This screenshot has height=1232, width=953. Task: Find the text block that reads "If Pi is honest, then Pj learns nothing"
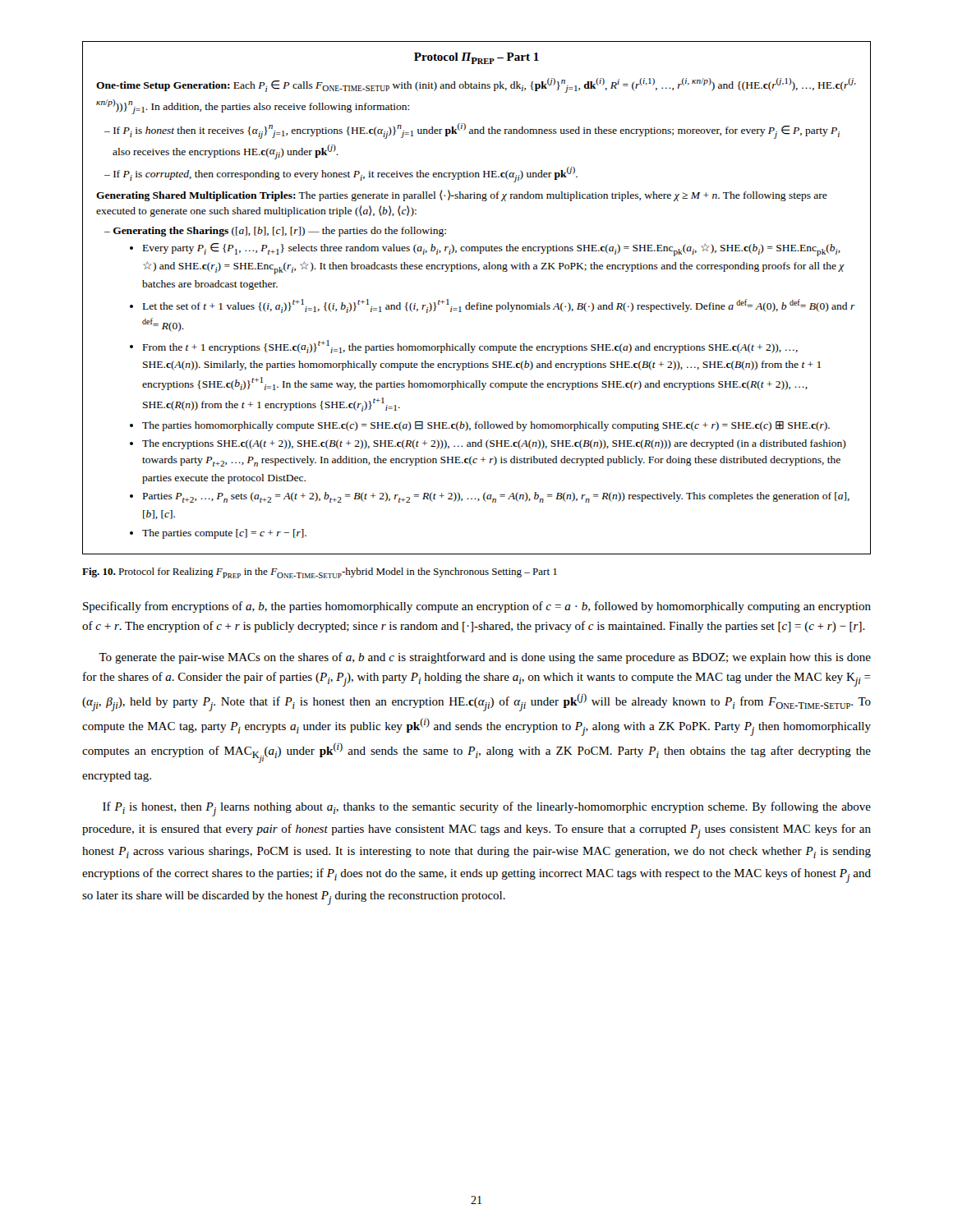476,853
